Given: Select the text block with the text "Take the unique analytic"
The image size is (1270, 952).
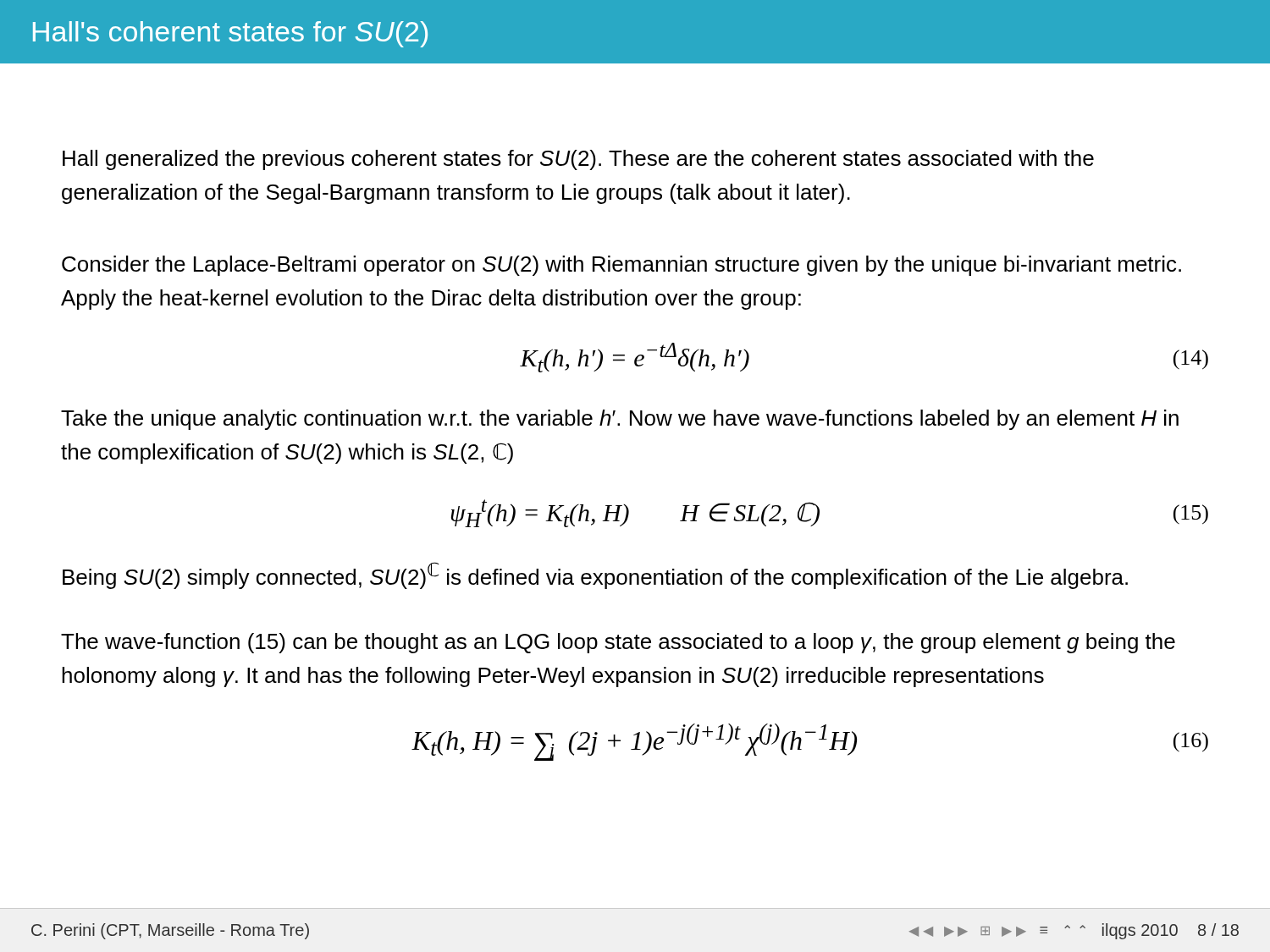Looking at the screenshot, I should click(x=620, y=435).
